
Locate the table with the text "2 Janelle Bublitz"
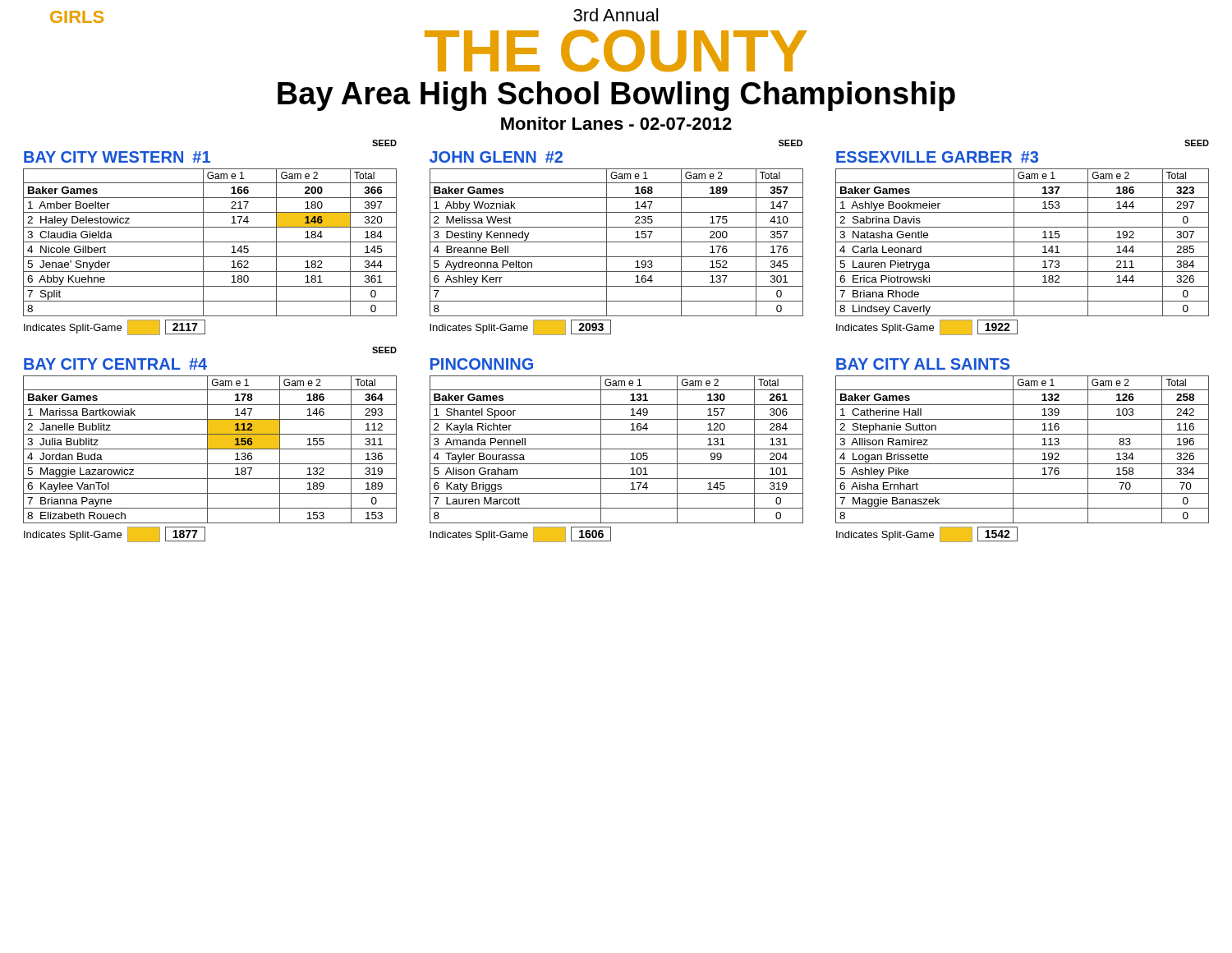coord(210,443)
